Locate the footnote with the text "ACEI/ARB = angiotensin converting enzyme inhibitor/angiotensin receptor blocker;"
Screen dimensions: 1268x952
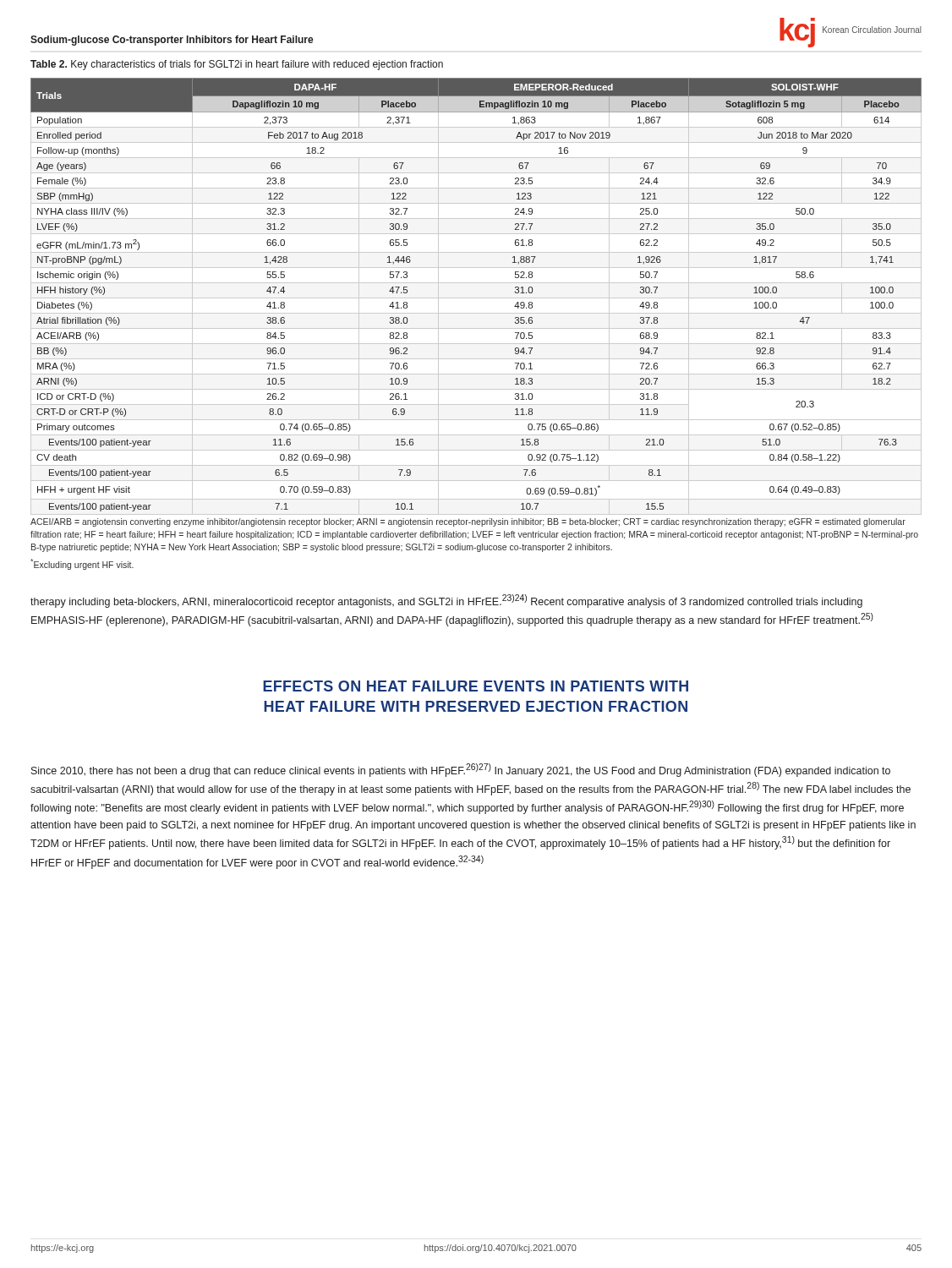coord(476,543)
